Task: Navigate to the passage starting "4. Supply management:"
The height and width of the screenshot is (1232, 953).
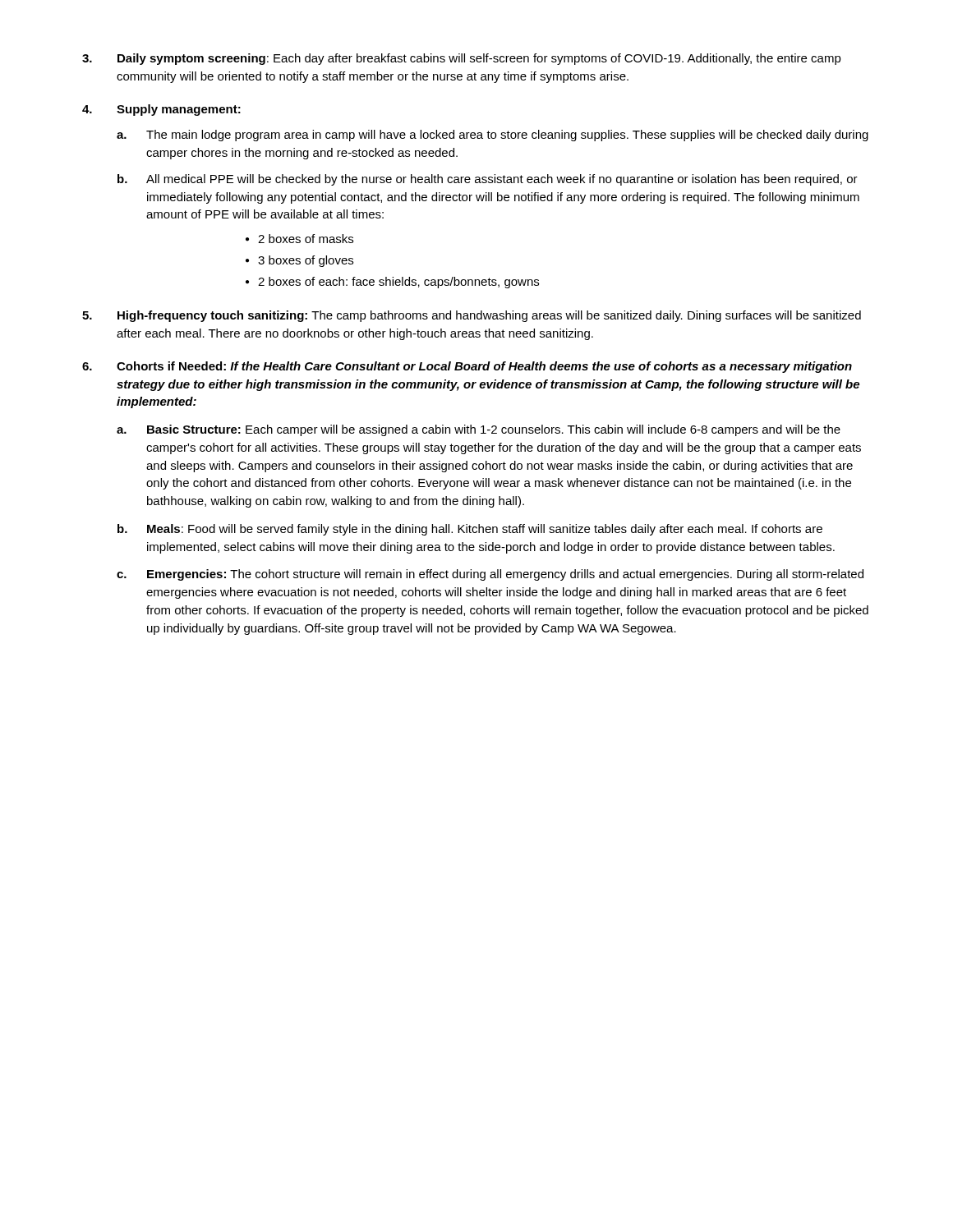Action: (476, 199)
